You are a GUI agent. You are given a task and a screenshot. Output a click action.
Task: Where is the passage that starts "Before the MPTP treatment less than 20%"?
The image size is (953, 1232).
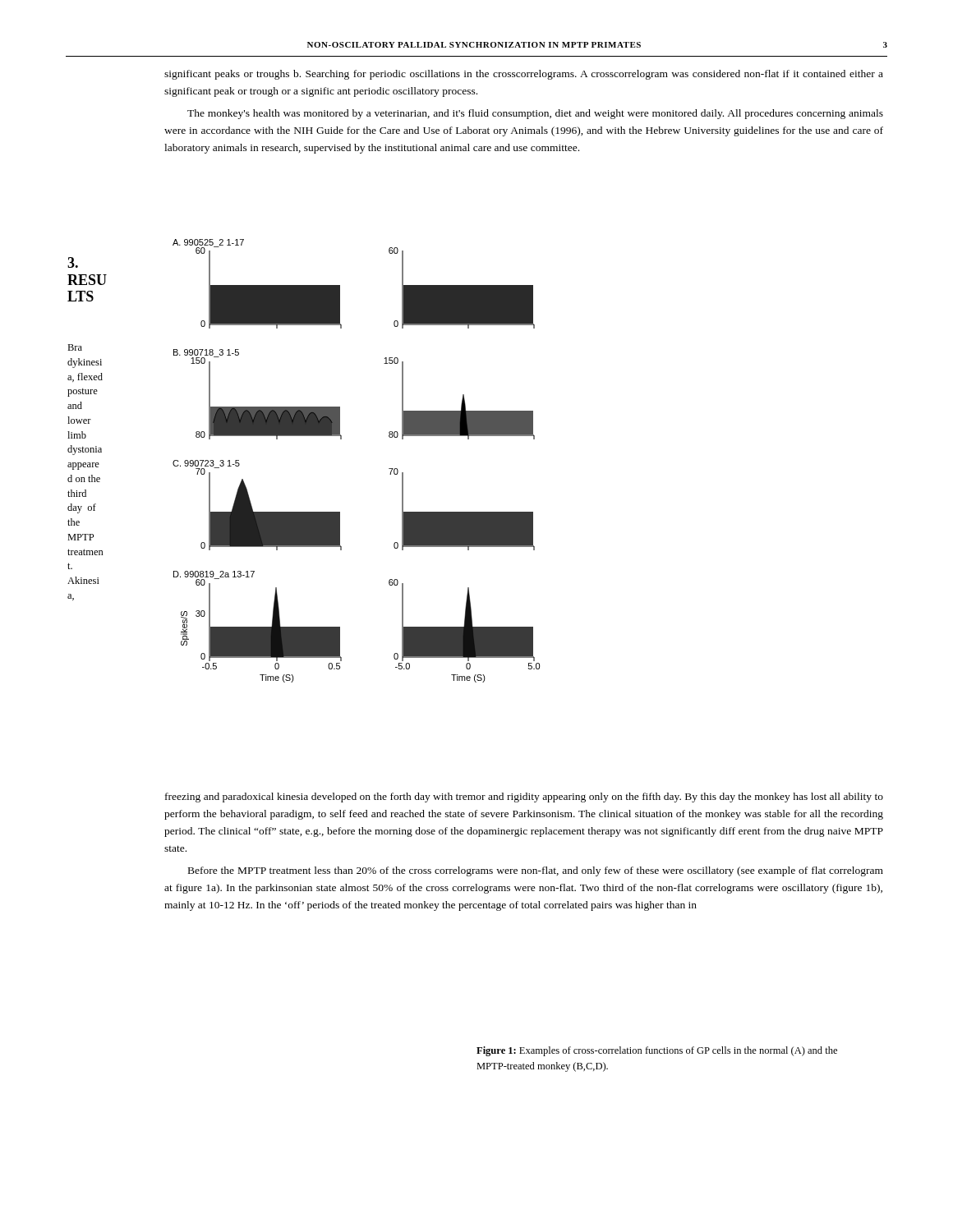[x=524, y=887]
